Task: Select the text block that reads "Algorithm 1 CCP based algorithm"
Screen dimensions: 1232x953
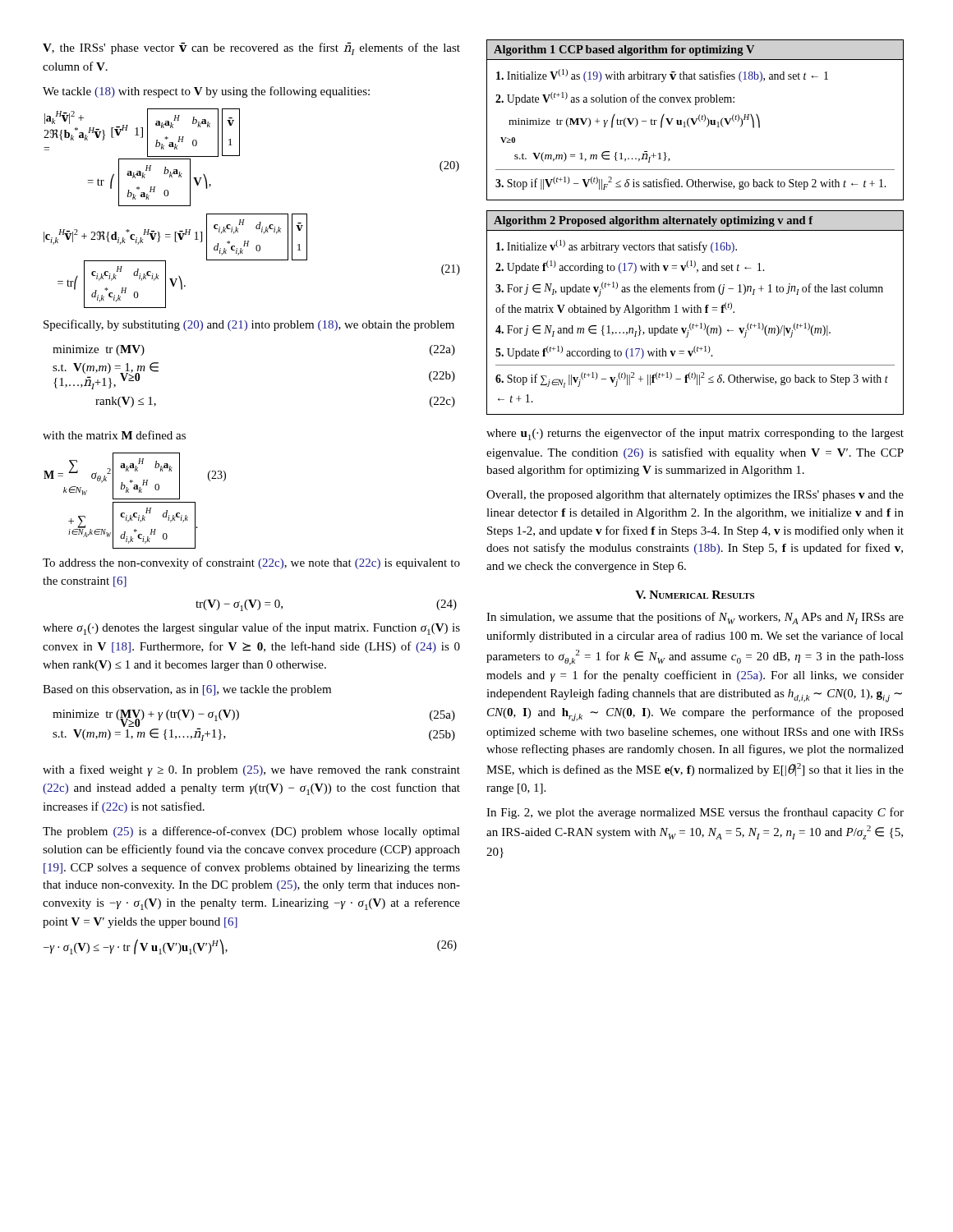Action: [695, 120]
